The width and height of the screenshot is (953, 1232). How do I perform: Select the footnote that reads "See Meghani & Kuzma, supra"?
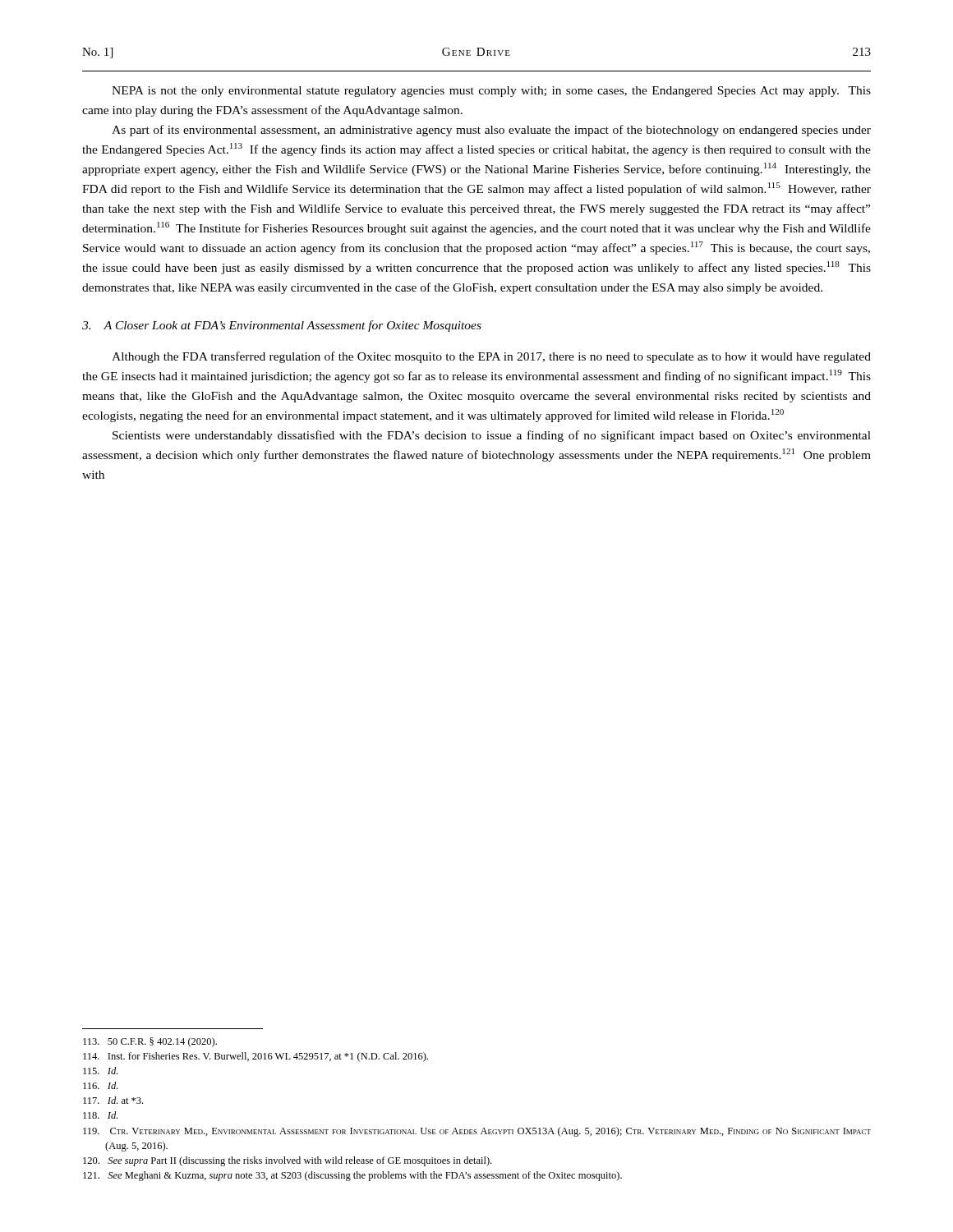476,1175
